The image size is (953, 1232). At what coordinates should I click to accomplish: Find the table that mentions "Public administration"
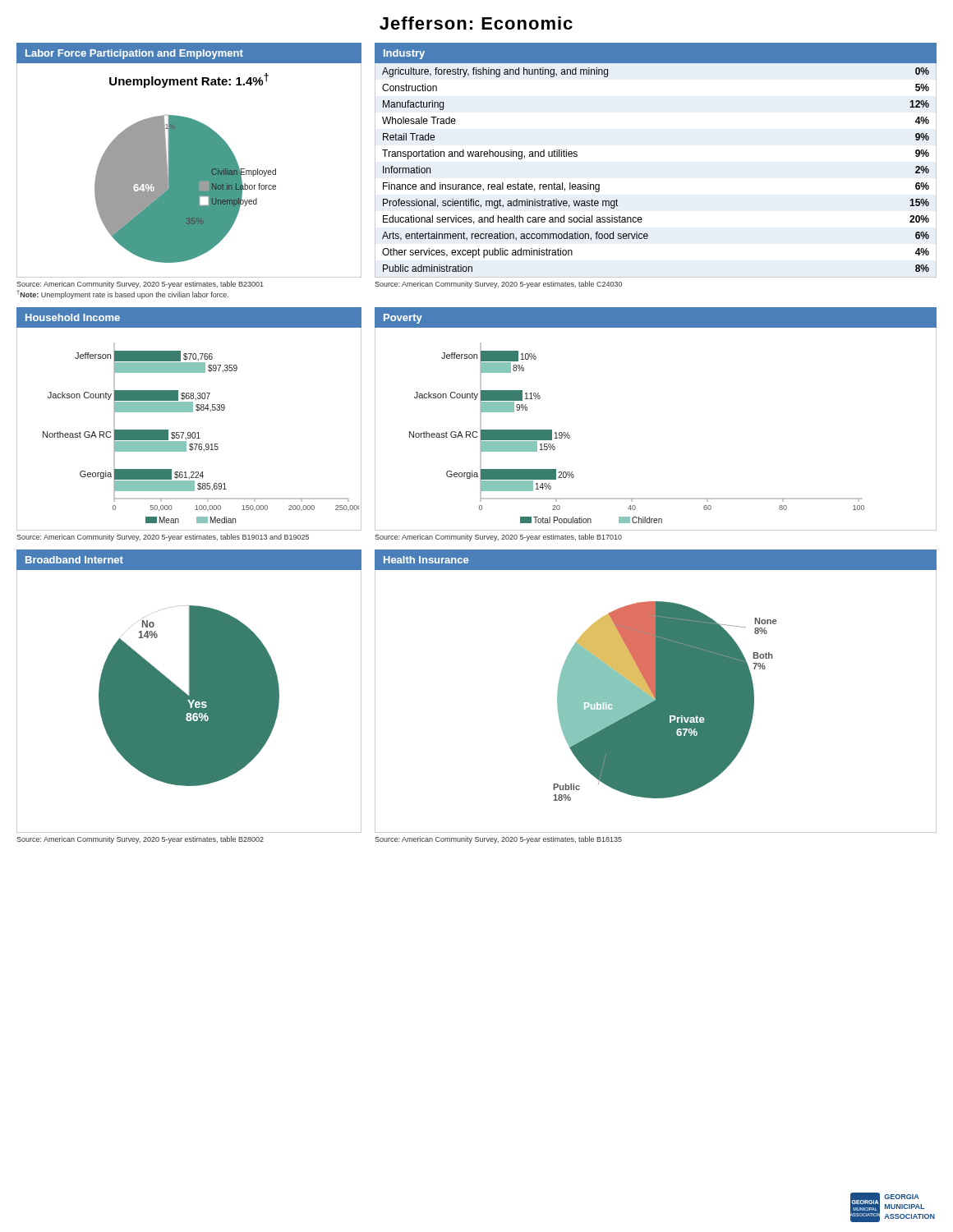point(656,170)
